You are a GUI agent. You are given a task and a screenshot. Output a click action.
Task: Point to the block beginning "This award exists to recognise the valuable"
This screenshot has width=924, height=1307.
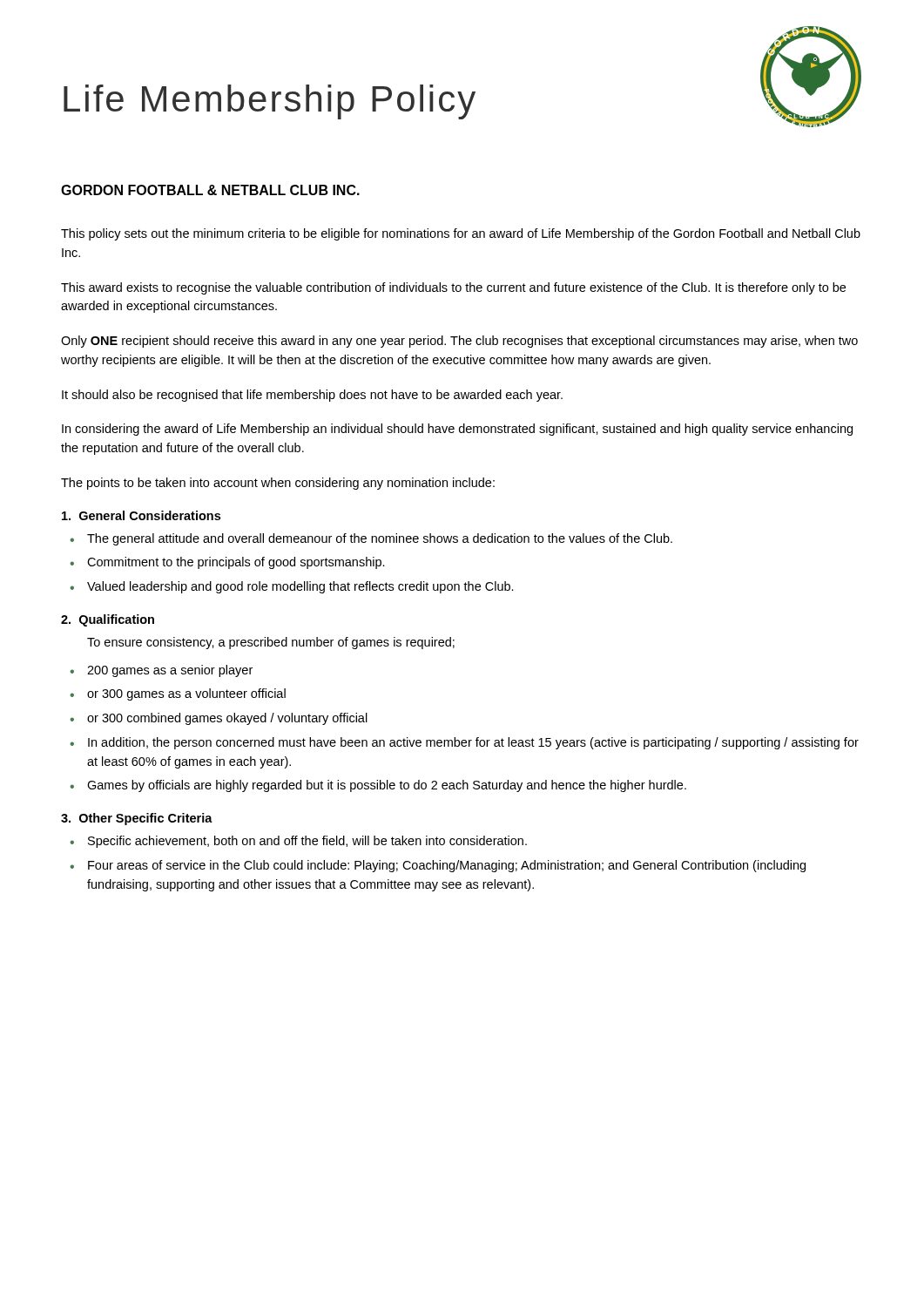tap(454, 297)
